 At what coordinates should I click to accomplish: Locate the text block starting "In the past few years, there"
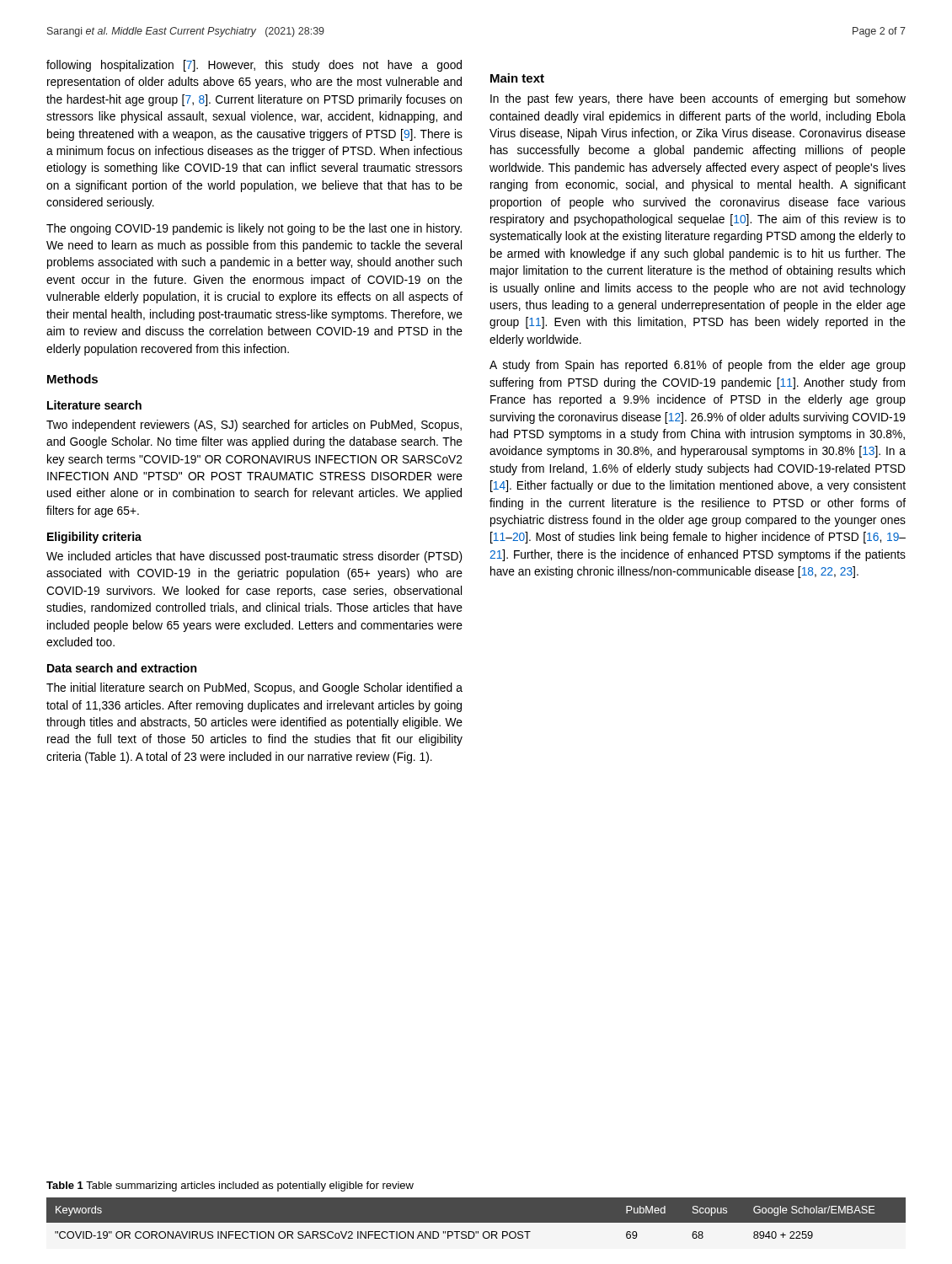tap(698, 336)
